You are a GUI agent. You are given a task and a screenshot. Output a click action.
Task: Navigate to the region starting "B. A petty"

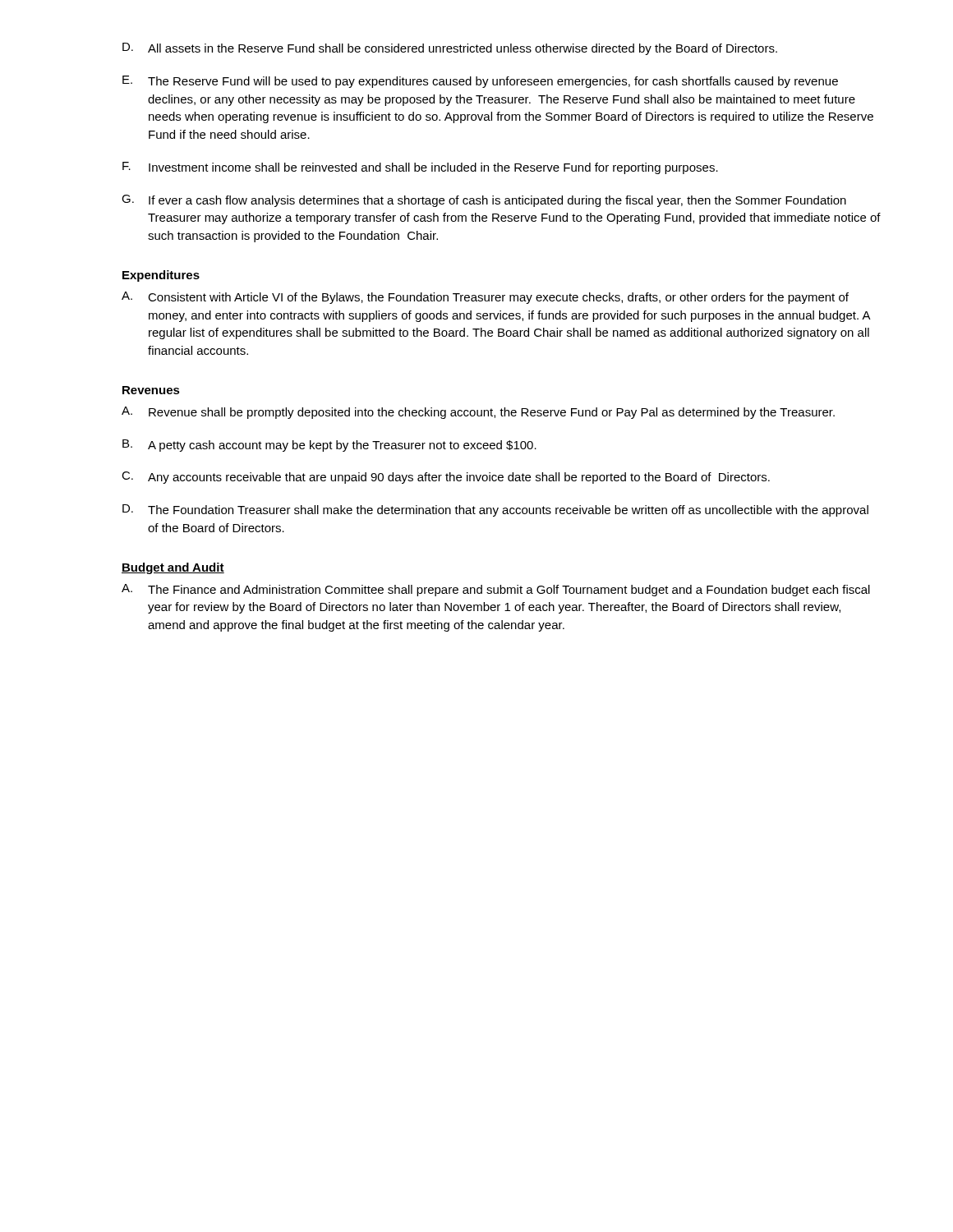tap(501, 445)
